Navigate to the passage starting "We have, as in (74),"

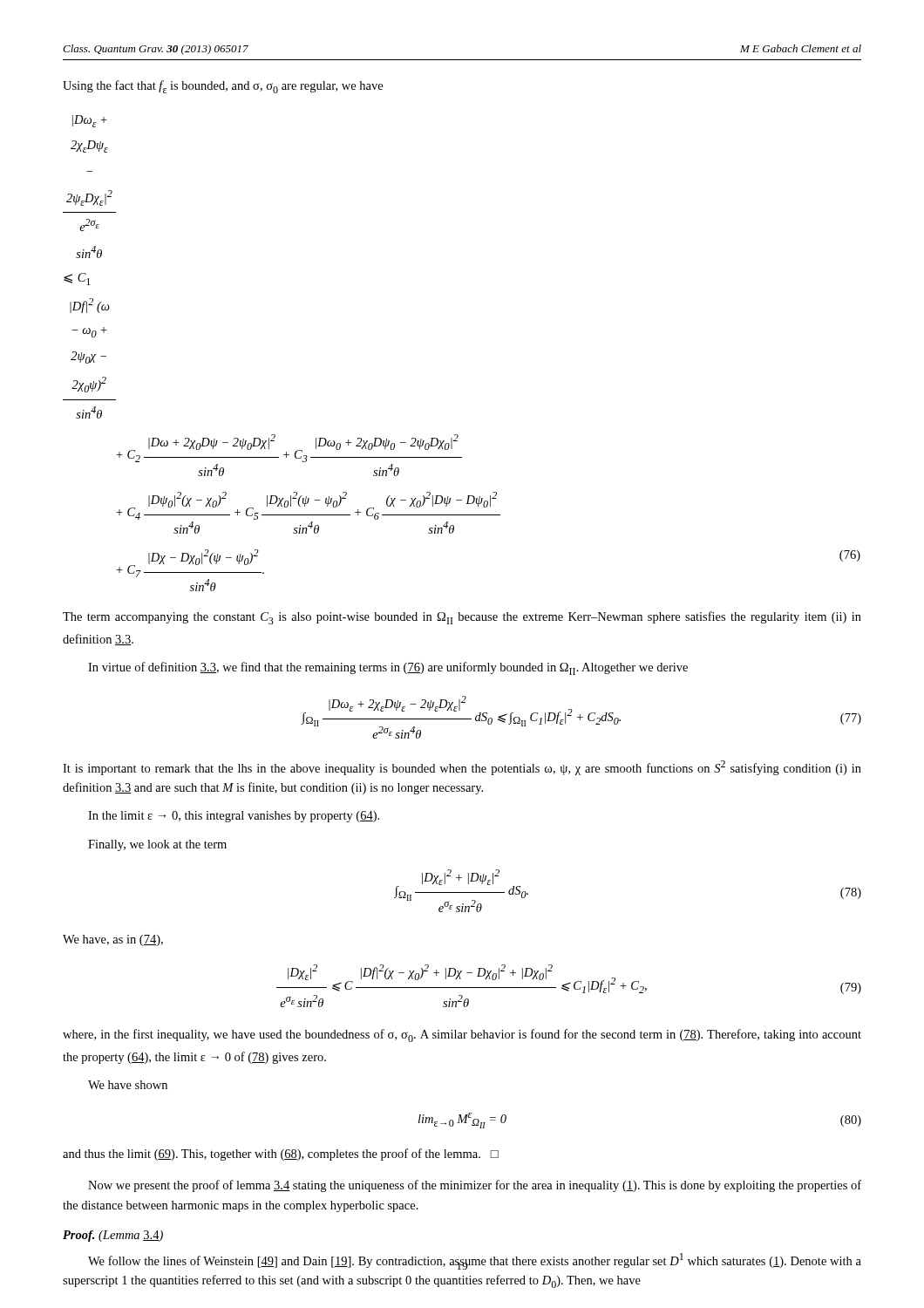113,939
